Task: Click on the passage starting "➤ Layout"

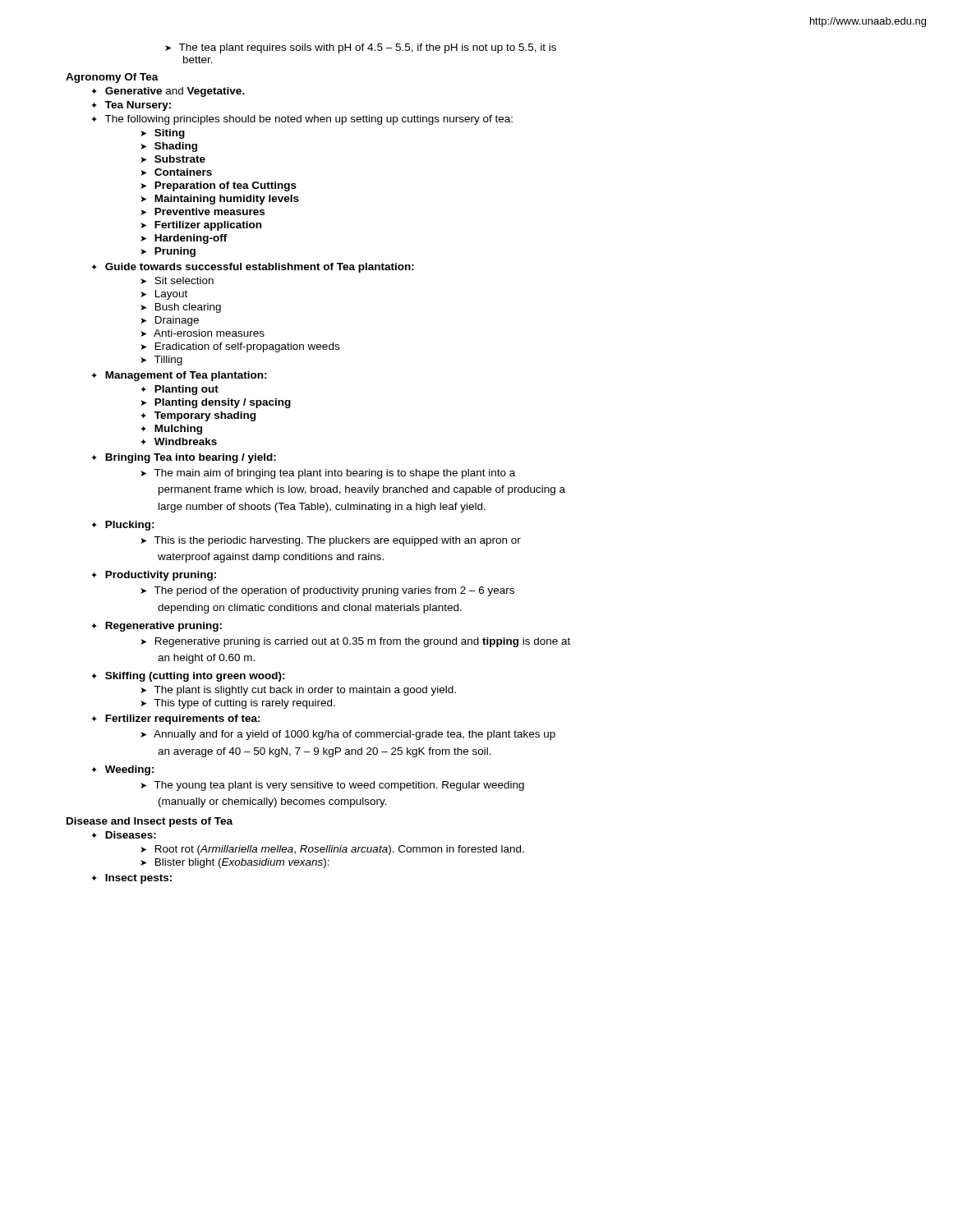Action: [164, 294]
